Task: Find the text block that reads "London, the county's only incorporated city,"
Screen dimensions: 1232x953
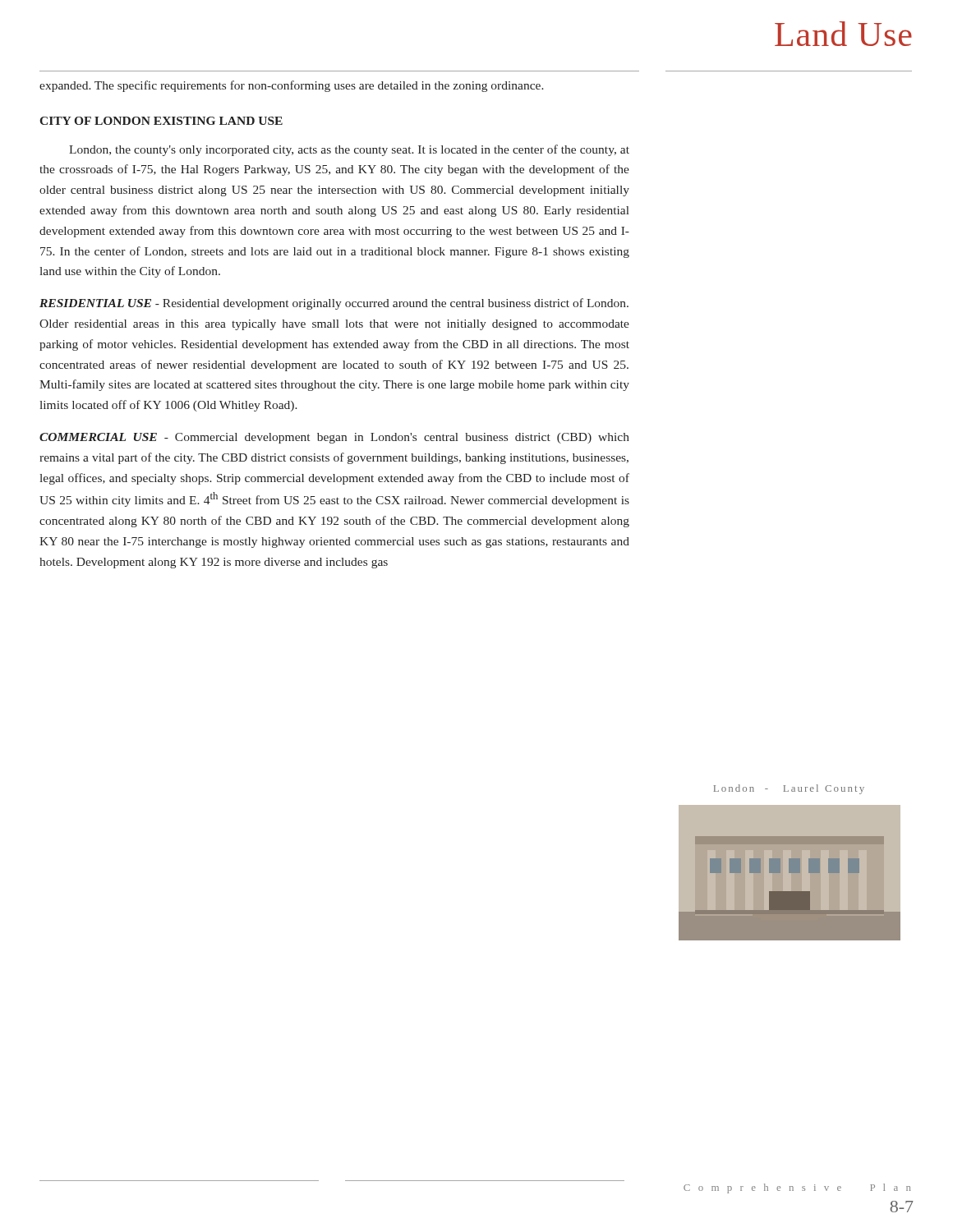Action: pos(334,211)
